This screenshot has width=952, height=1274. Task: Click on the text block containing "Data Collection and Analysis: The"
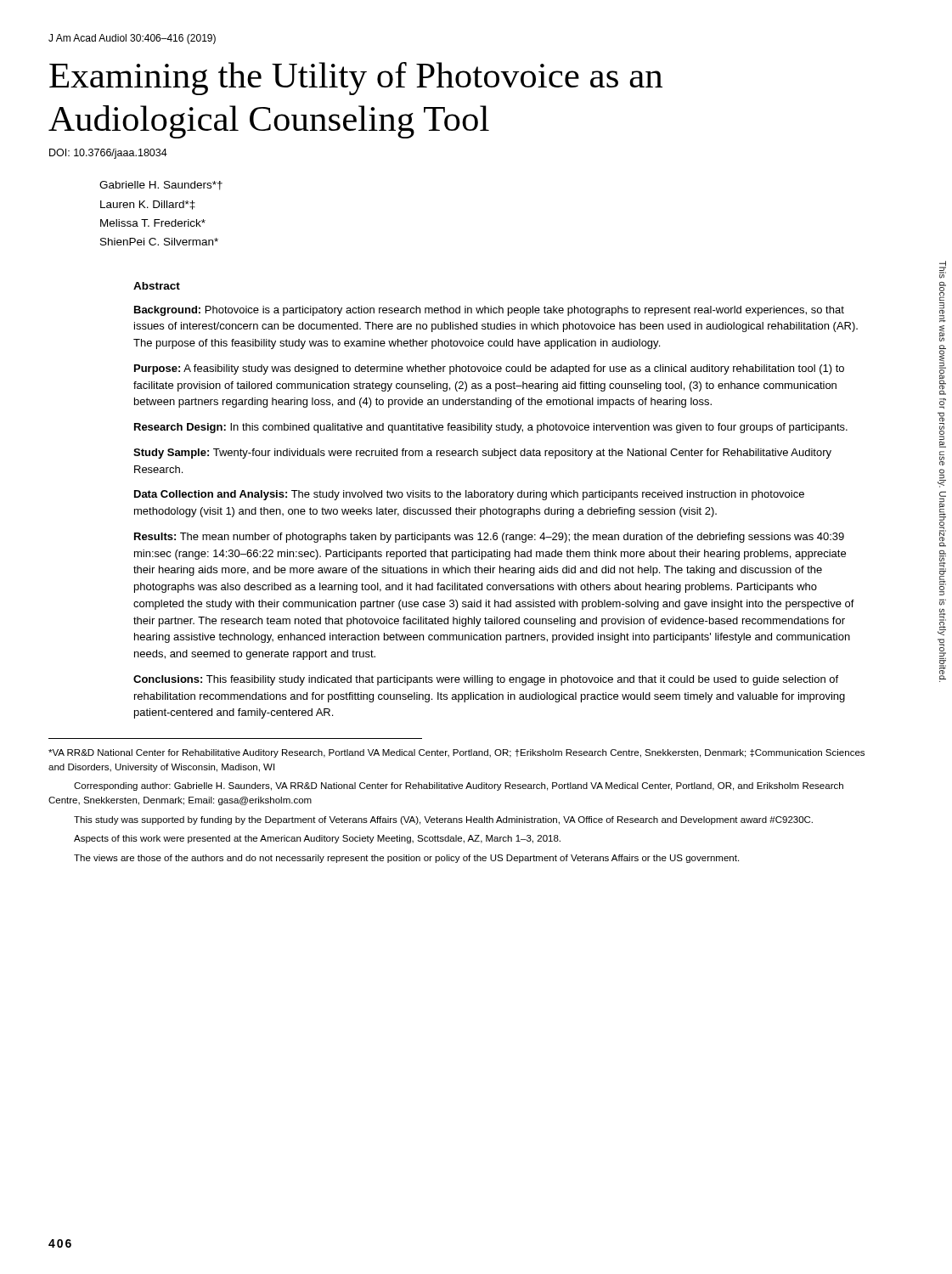[x=469, y=503]
